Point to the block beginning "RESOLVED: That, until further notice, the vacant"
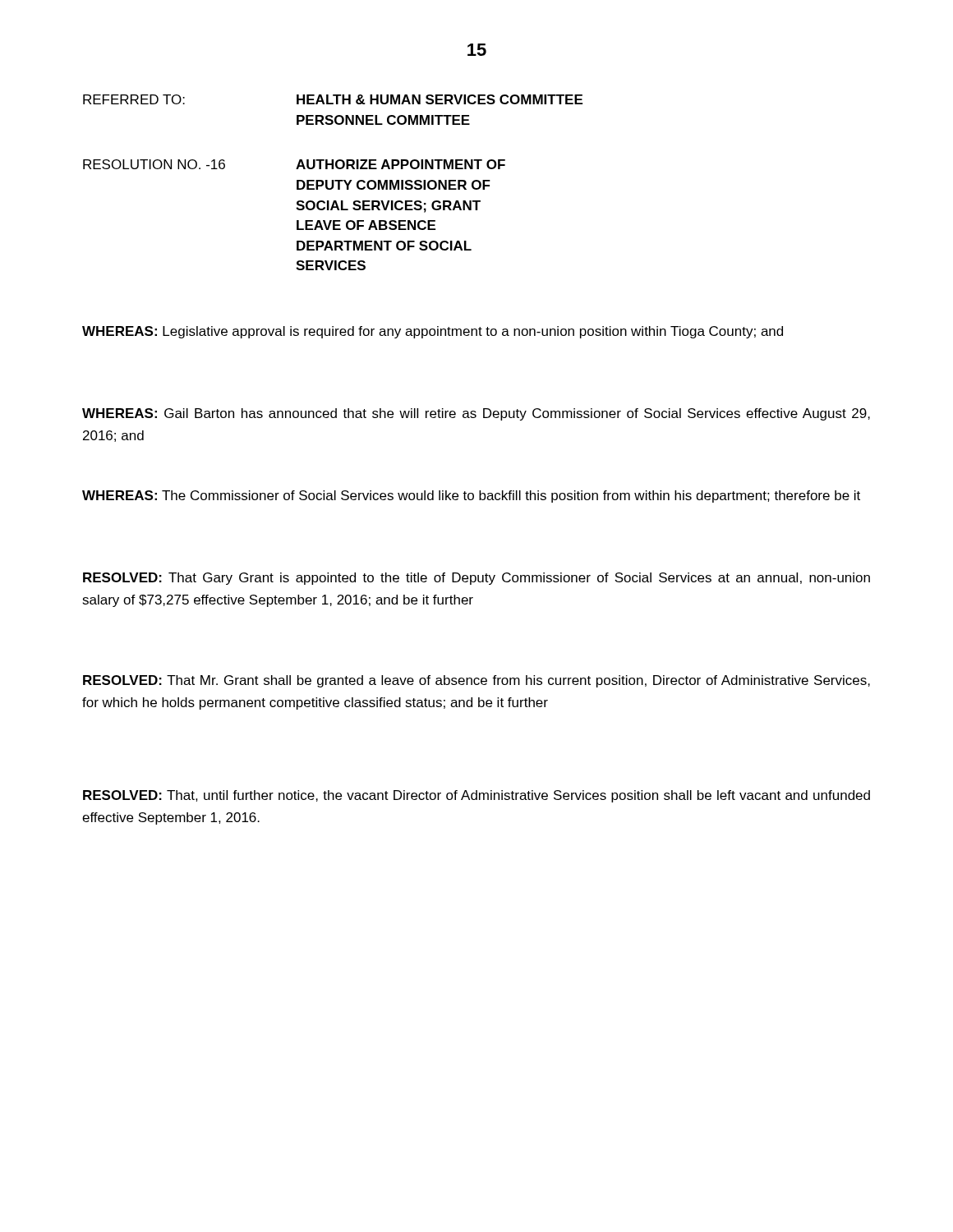The image size is (953, 1232). pos(476,807)
